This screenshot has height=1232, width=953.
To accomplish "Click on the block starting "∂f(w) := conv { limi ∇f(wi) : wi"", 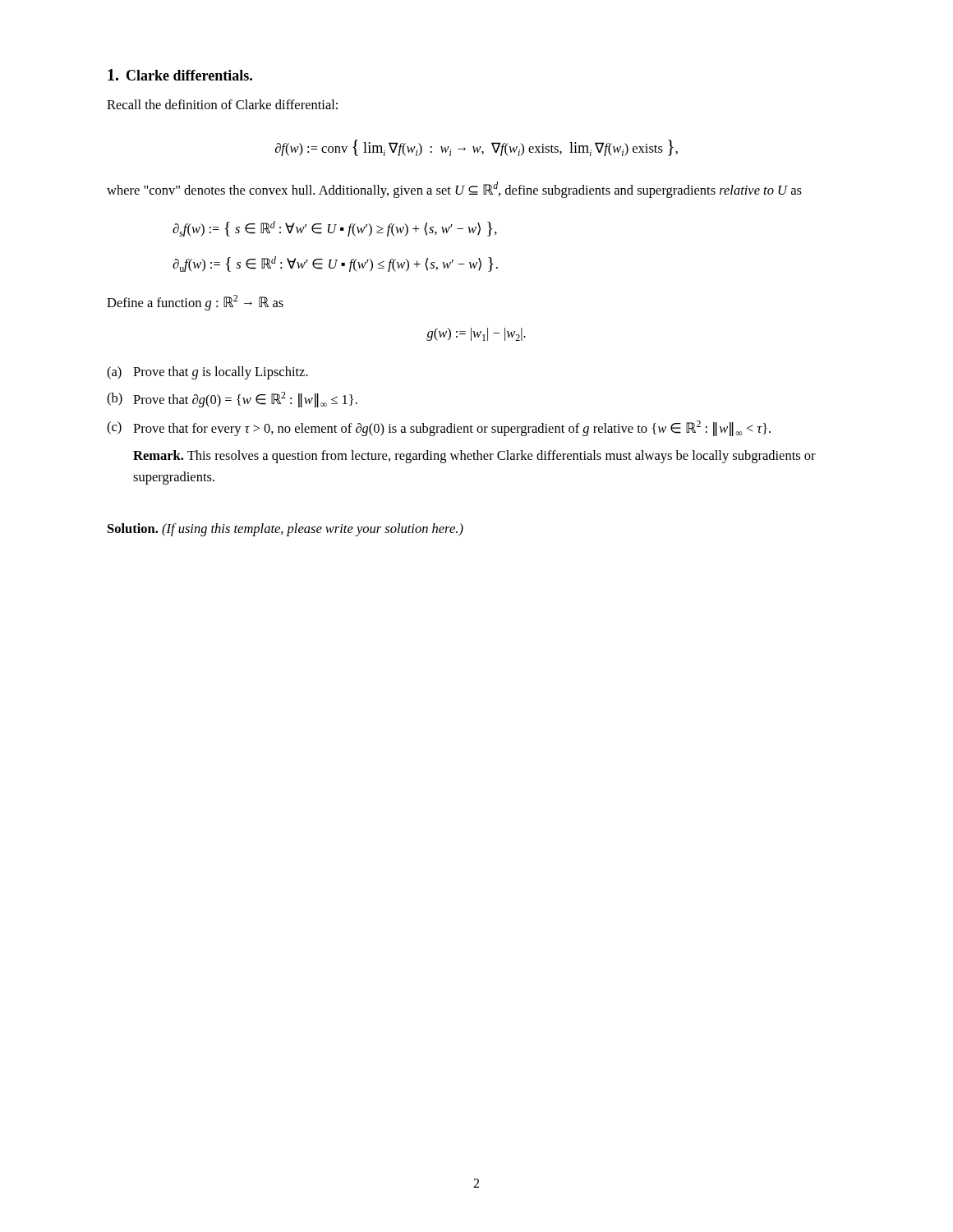I will [x=476, y=147].
